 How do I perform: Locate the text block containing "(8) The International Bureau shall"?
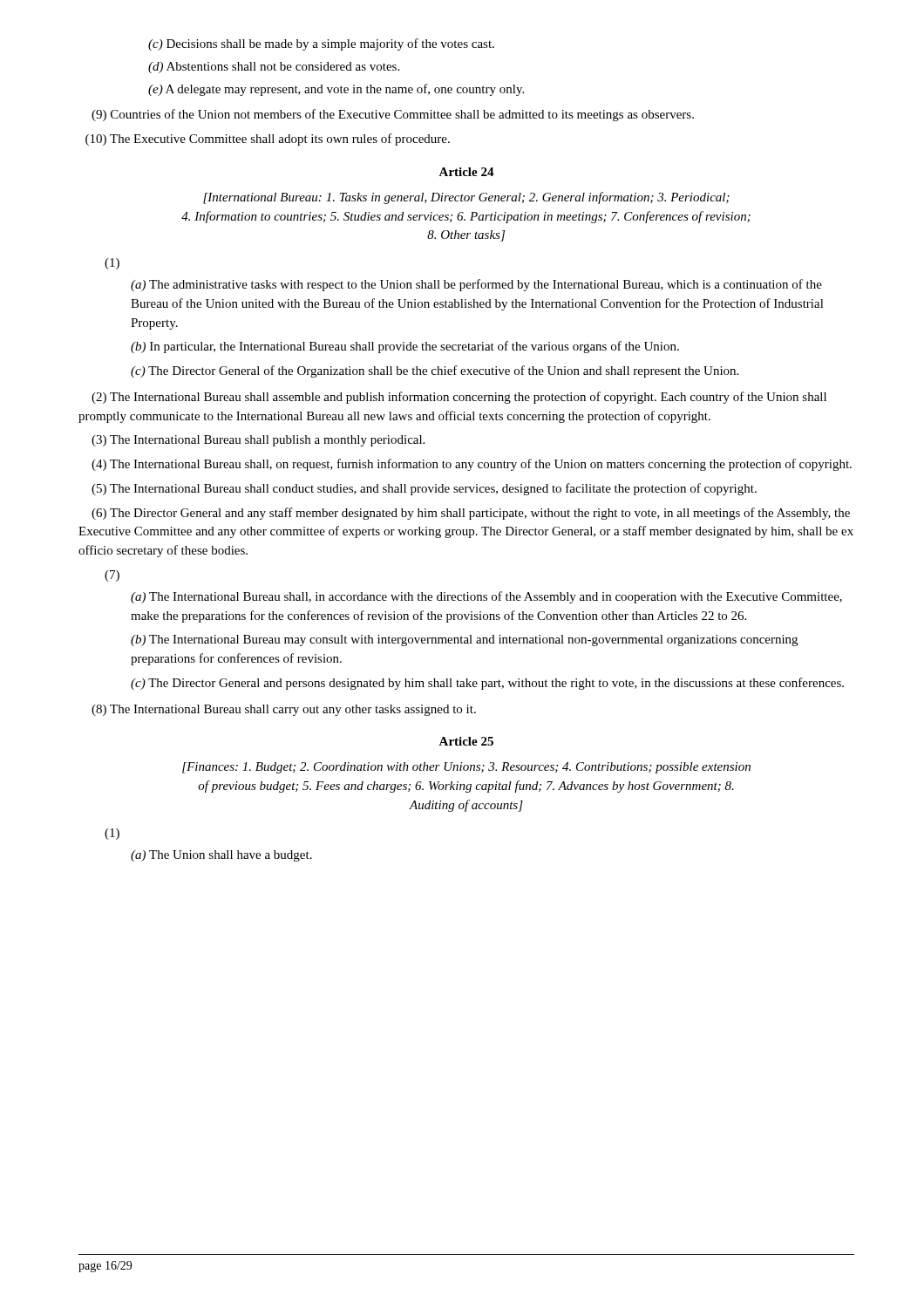click(277, 708)
